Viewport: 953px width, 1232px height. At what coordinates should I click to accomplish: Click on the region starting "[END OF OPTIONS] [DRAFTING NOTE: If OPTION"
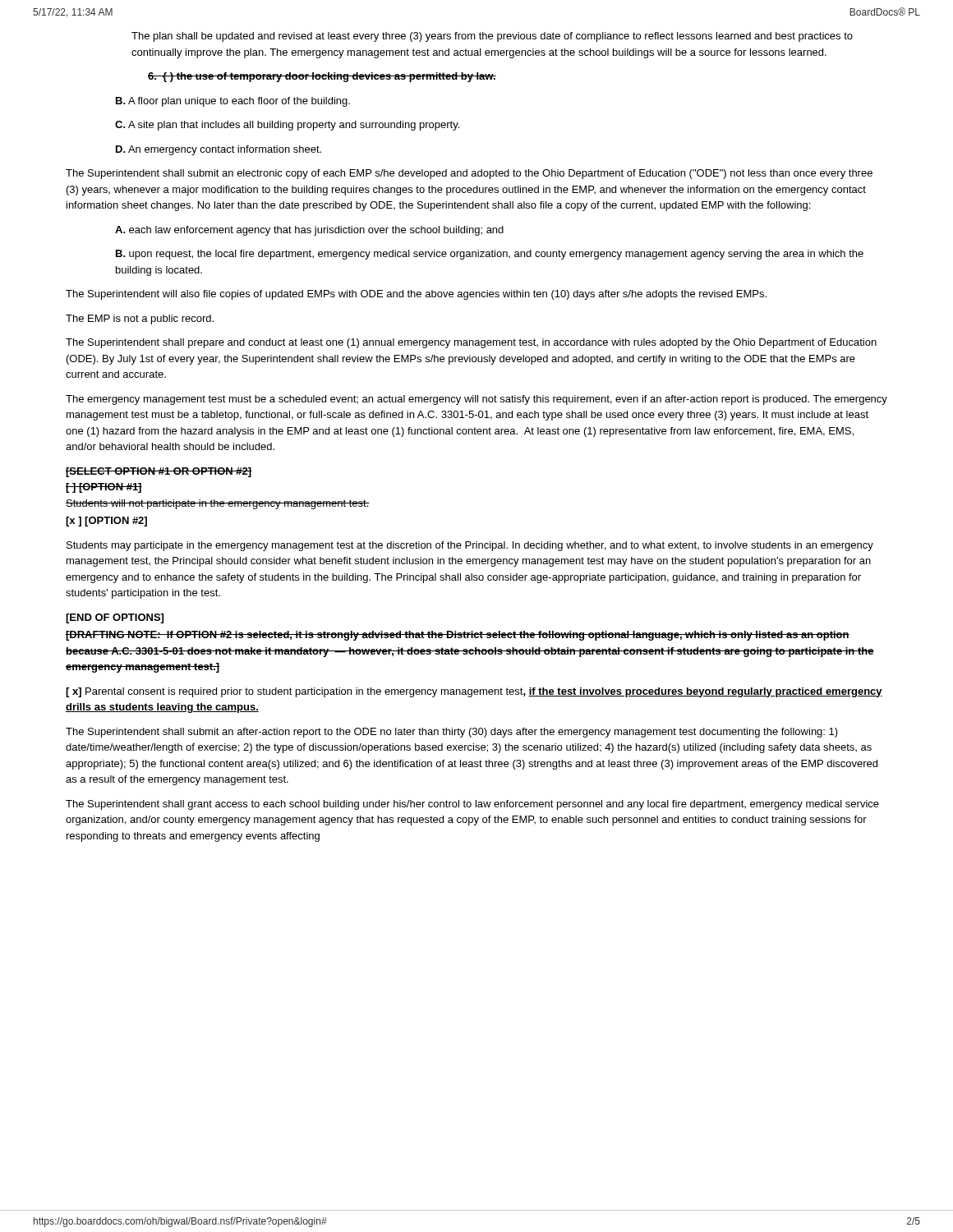pos(476,642)
